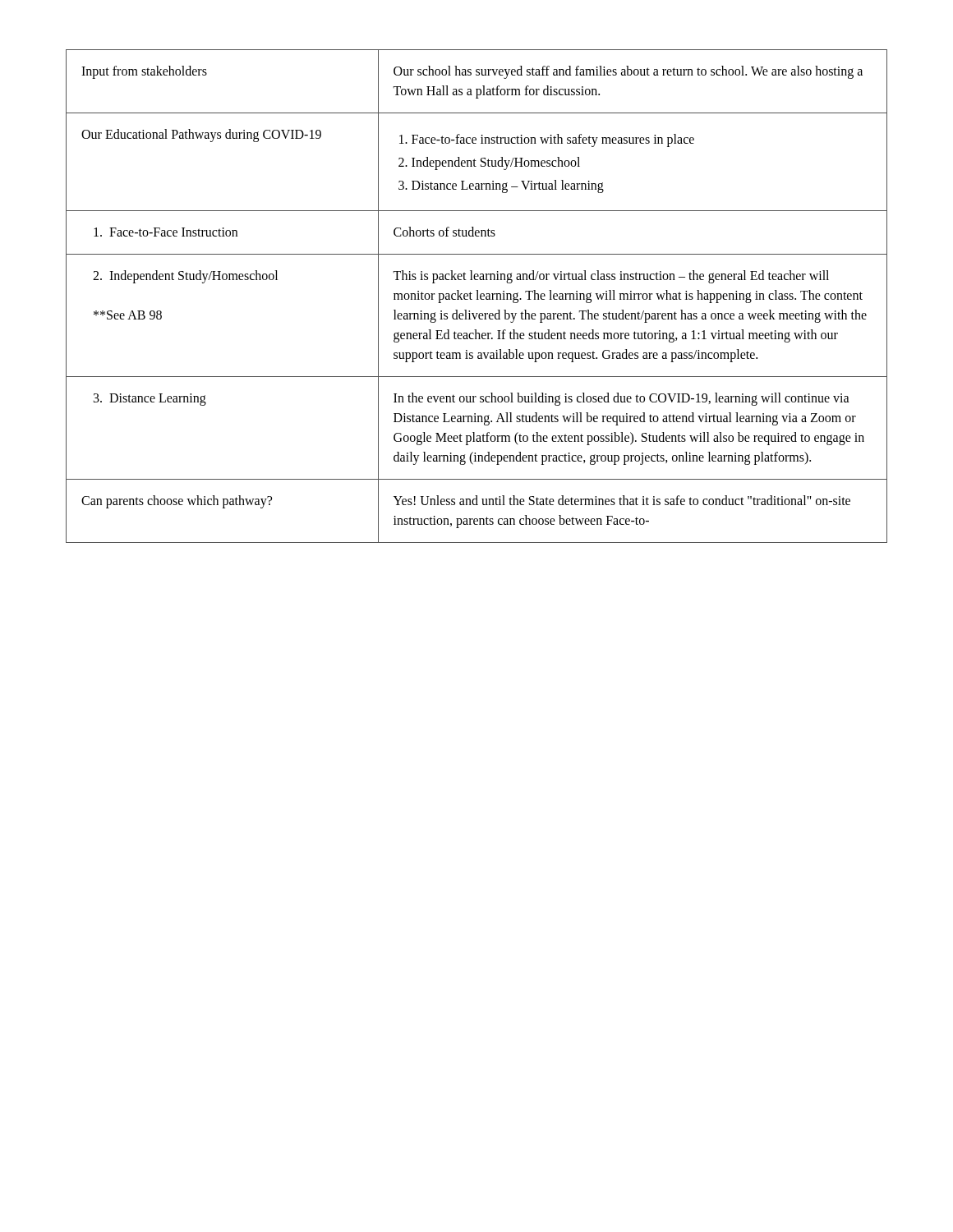Locate the table with the text "This is packet learning and/or"
953x1232 pixels.
476,296
